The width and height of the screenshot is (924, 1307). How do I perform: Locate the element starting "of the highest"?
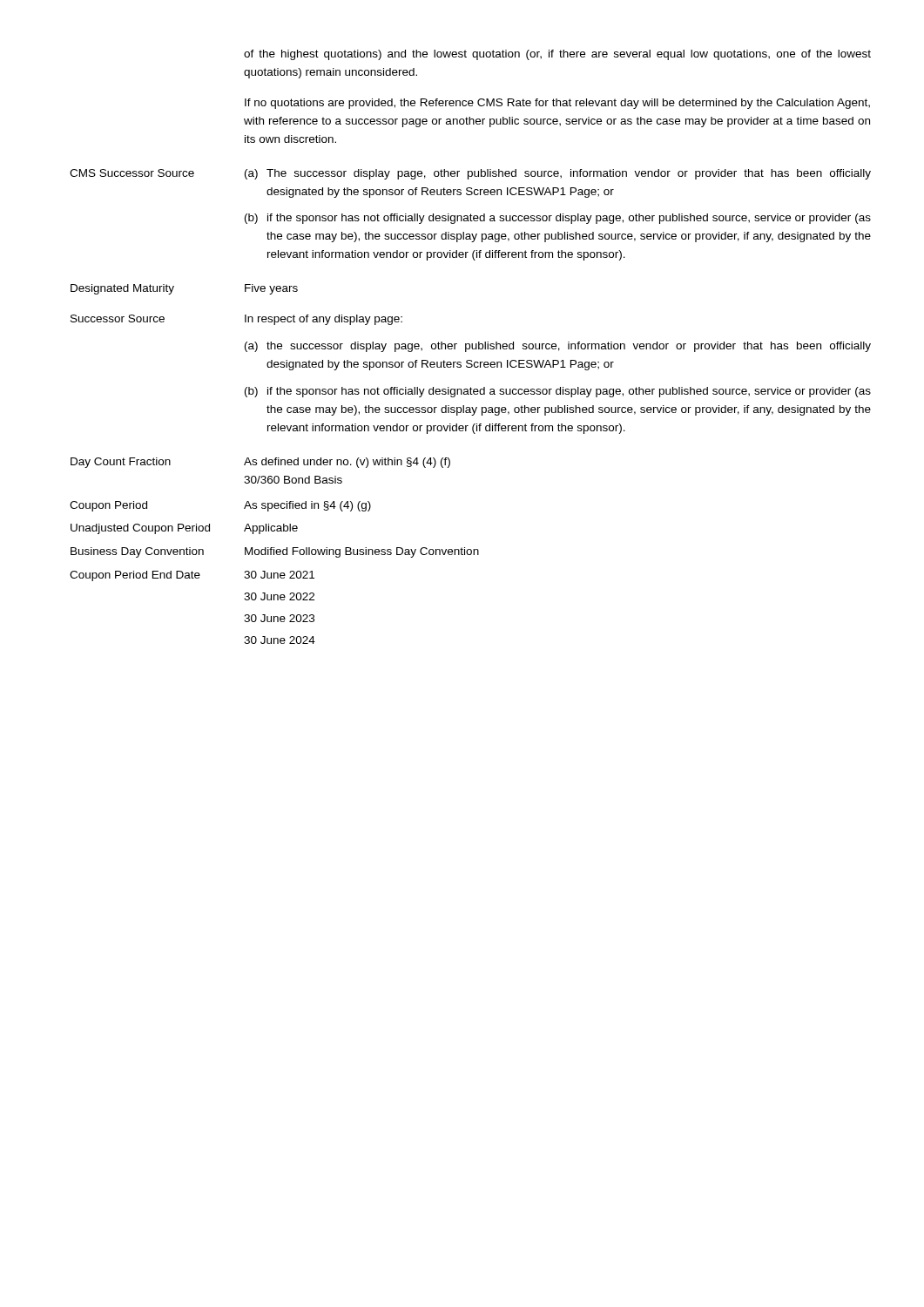coord(470,64)
